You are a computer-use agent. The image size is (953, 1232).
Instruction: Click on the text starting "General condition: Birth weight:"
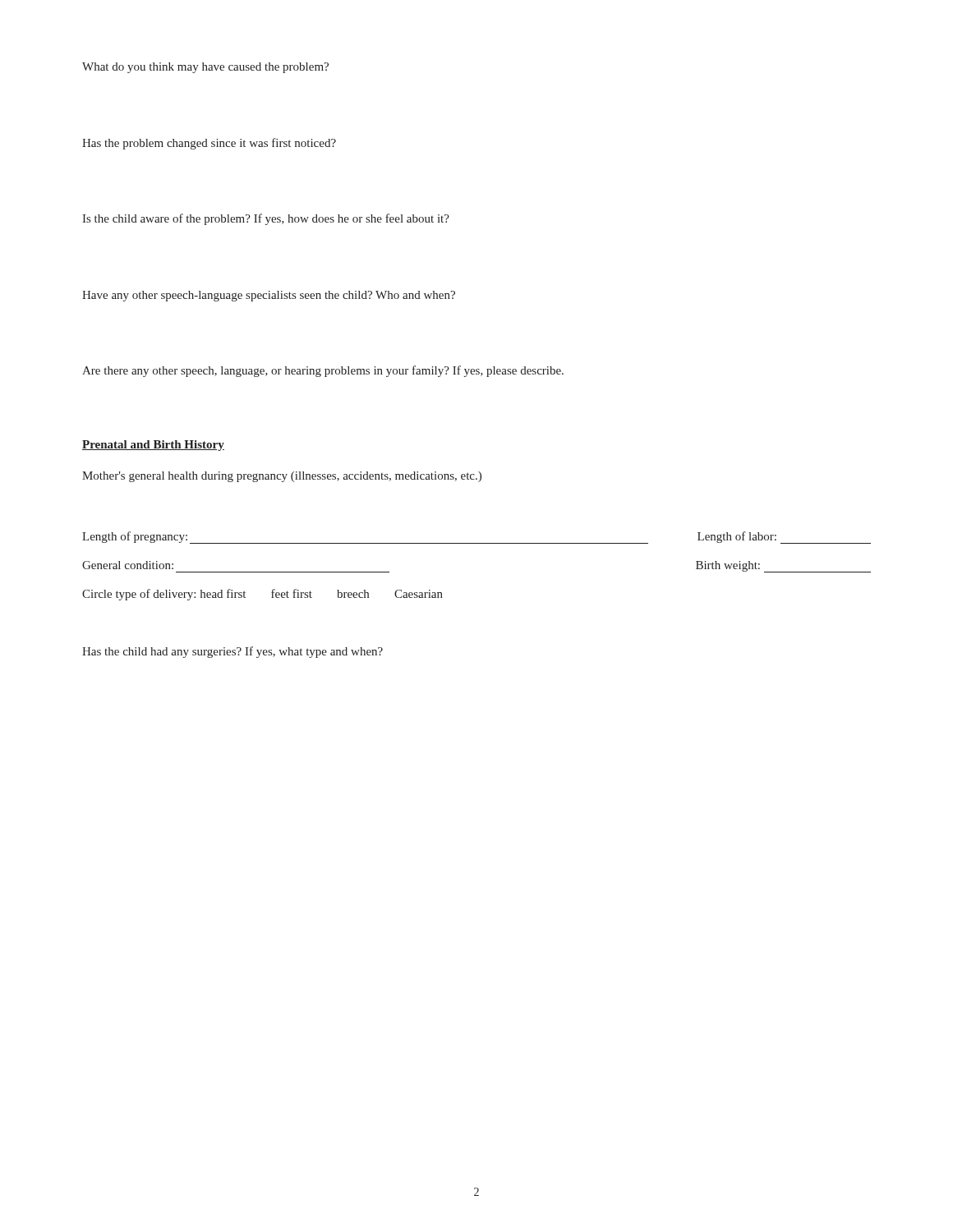130,566
